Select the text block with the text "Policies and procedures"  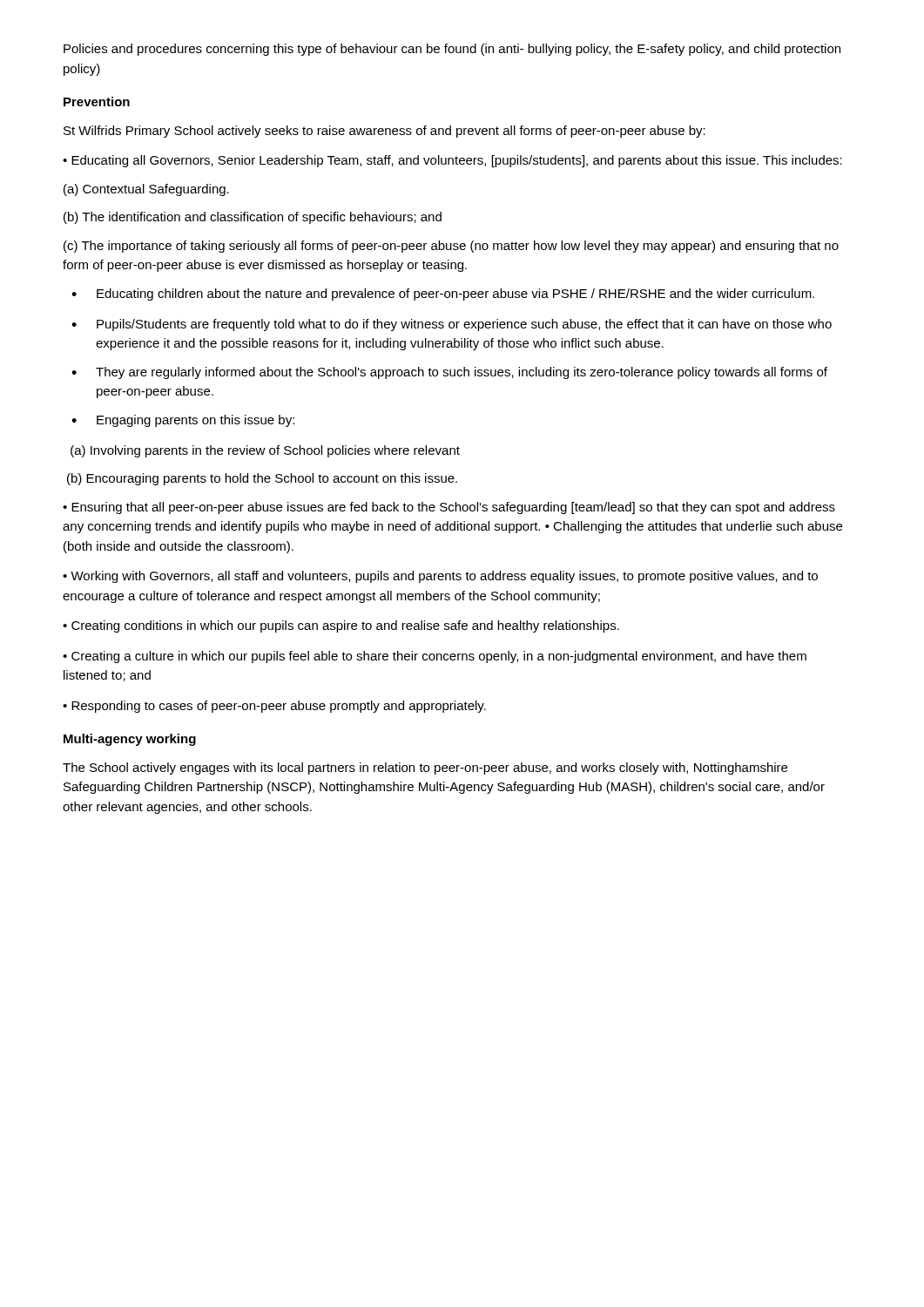[x=452, y=58]
